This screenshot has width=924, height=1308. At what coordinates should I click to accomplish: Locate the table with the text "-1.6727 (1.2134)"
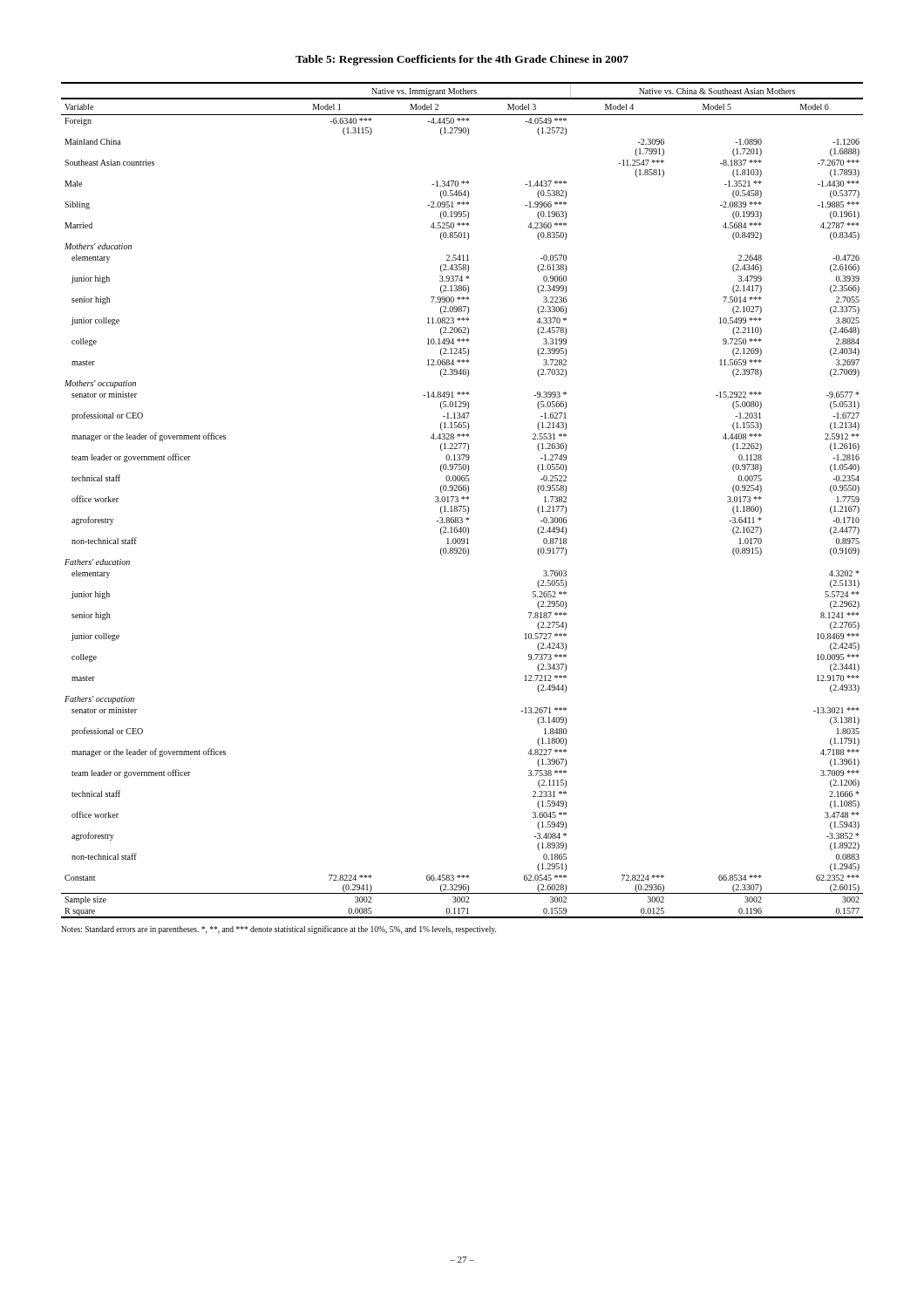pos(462,500)
